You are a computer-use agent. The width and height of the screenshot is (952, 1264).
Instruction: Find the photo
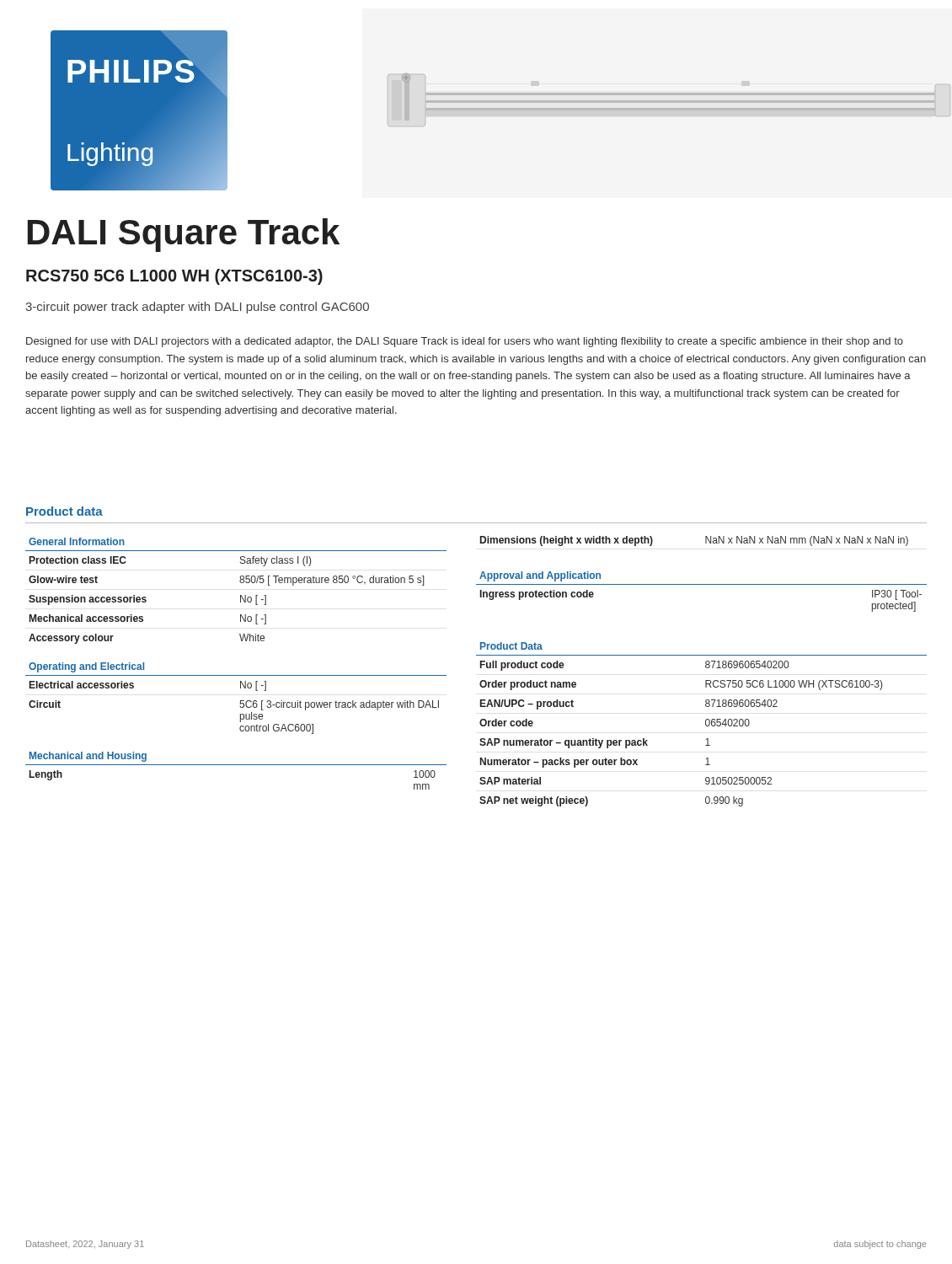tap(657, 103)
